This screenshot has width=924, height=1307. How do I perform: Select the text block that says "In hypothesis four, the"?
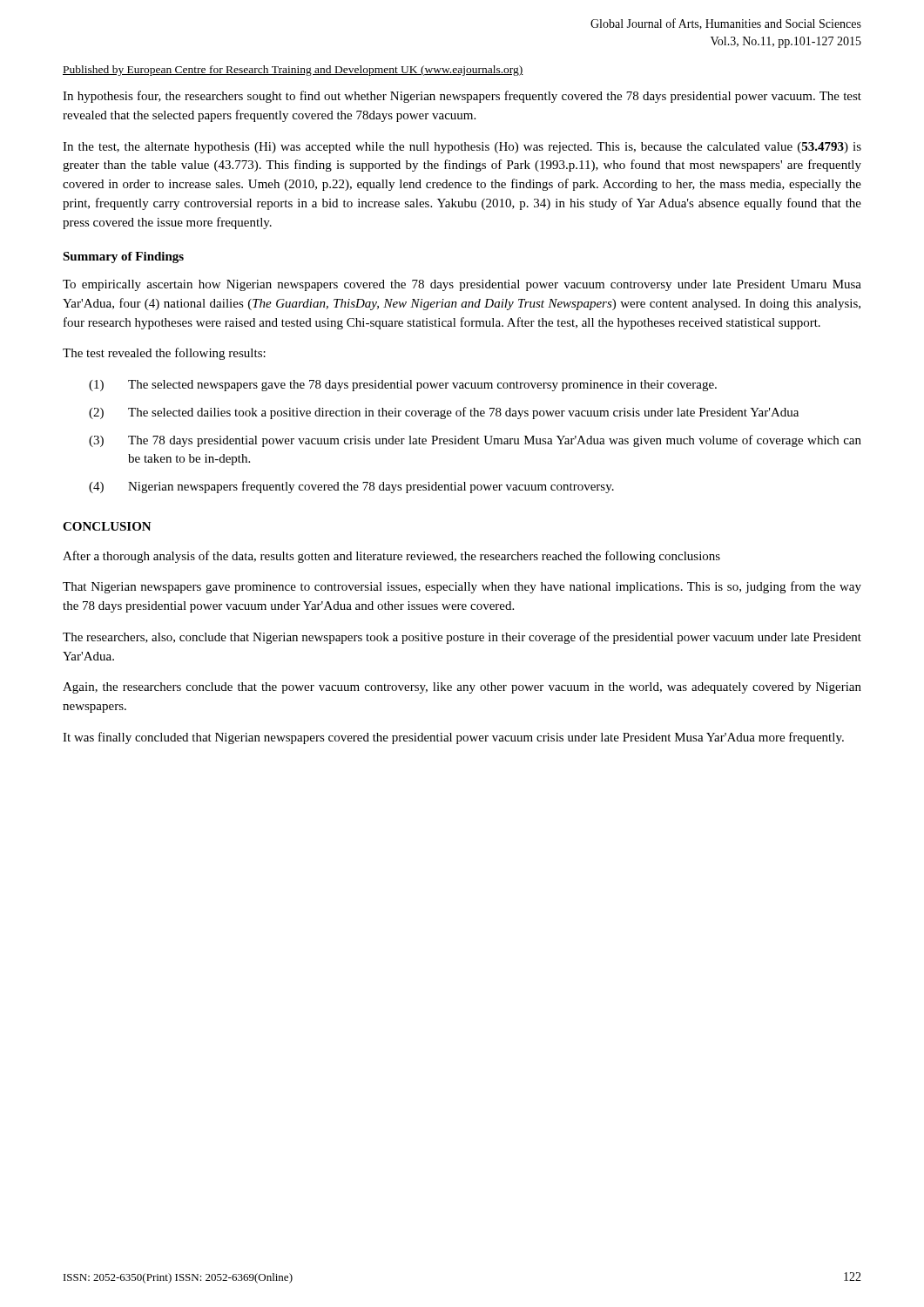[x=462, y=105]
